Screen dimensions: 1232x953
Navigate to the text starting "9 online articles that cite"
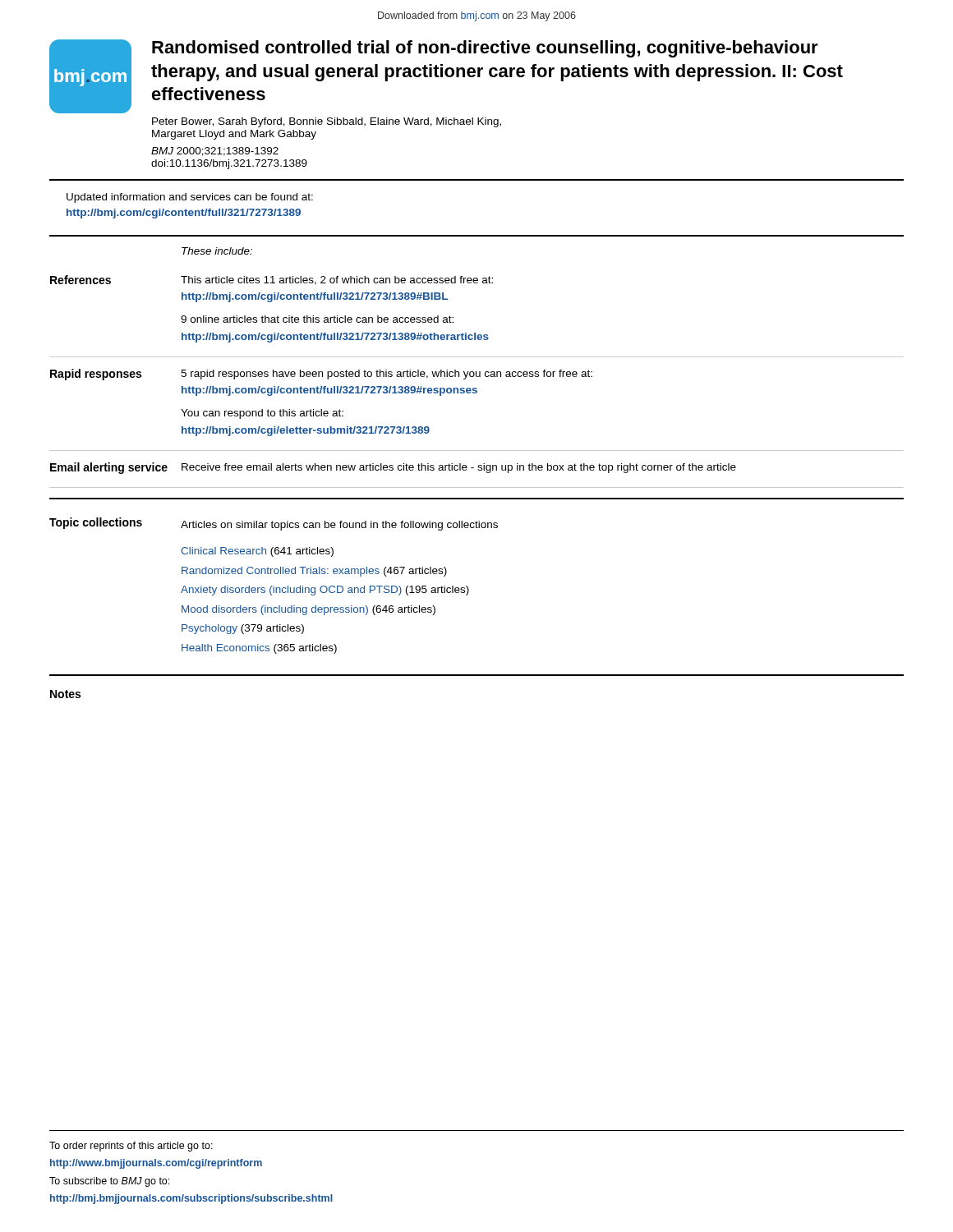pyautogui.click(x=317, y=319)
